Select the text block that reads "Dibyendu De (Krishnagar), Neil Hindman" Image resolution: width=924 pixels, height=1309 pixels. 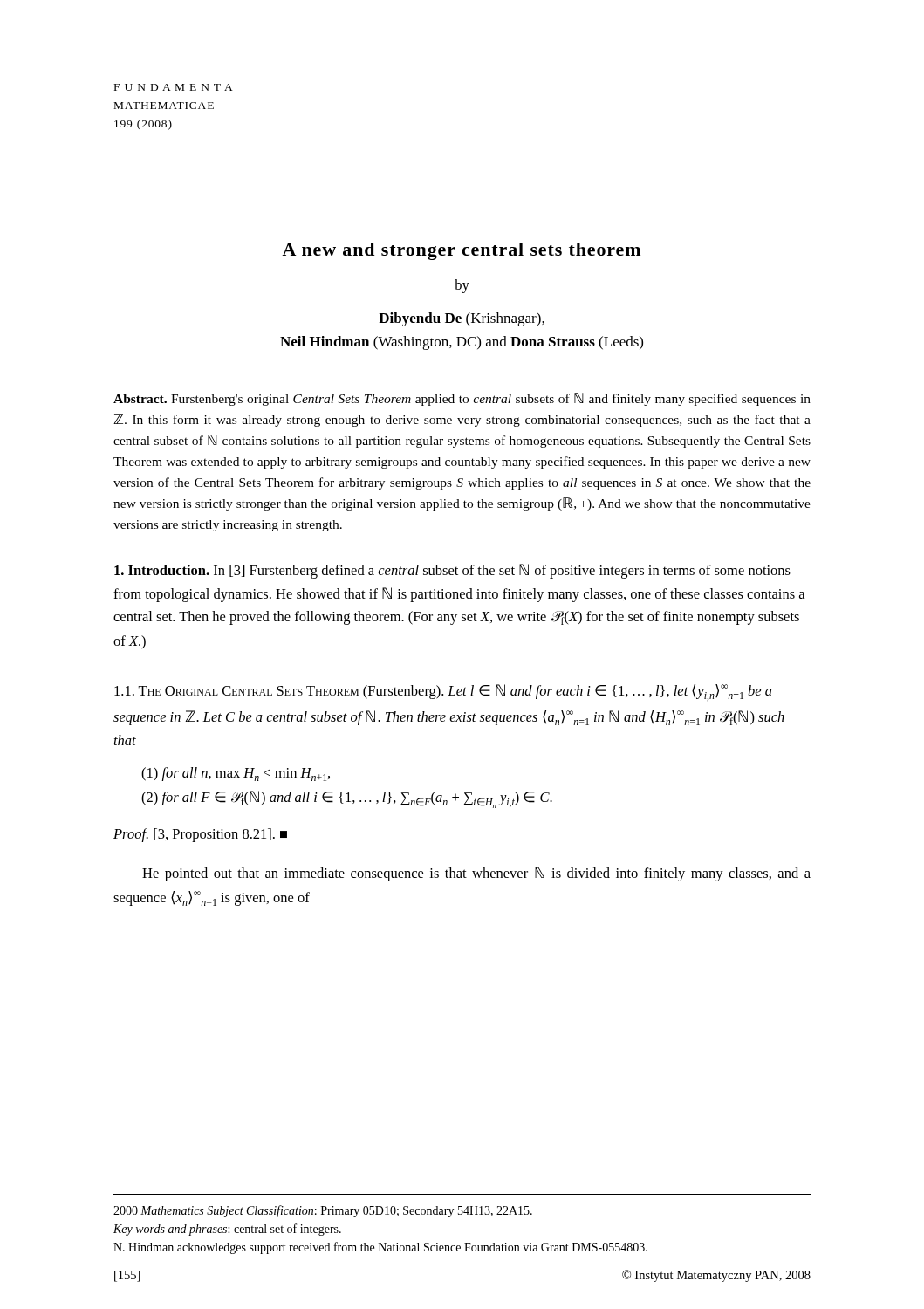[x=462, y=330]
